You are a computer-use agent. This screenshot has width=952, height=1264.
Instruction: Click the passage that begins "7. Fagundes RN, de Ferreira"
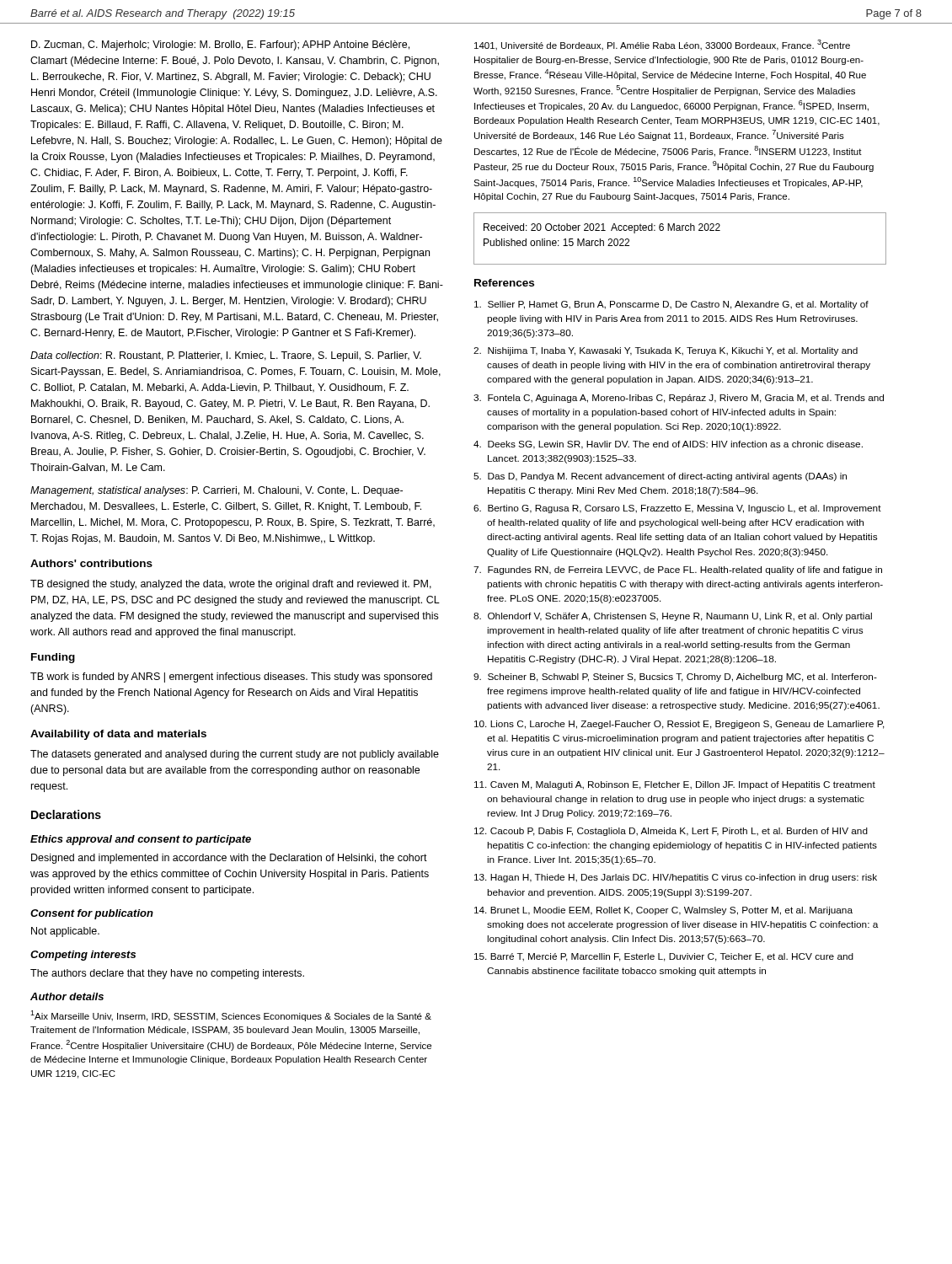(678, 584)
